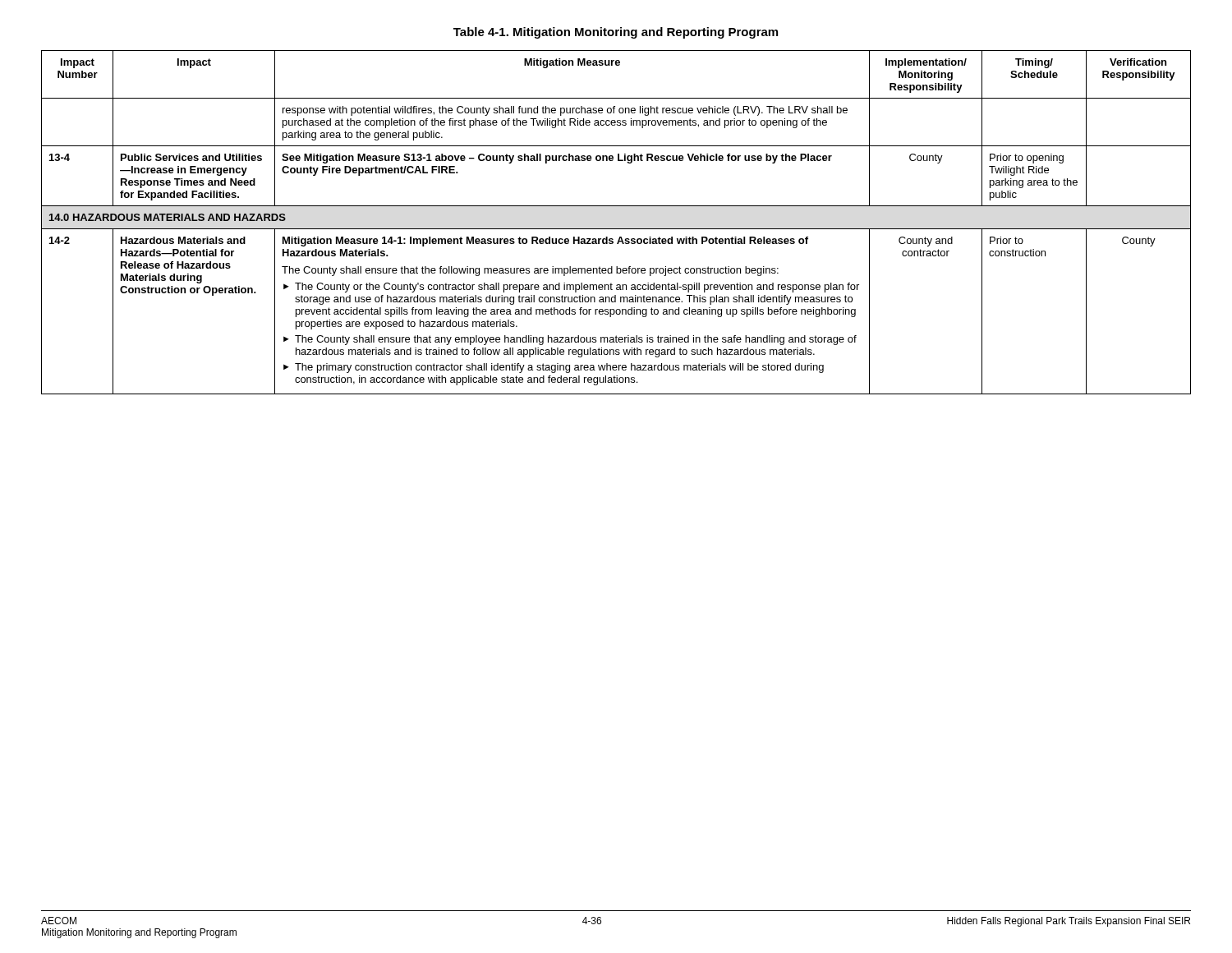Click the title that begins "Table 4-1. Mitigation Monitoring"
Viewport: 1232px width, 953px height.
point(616,32)
